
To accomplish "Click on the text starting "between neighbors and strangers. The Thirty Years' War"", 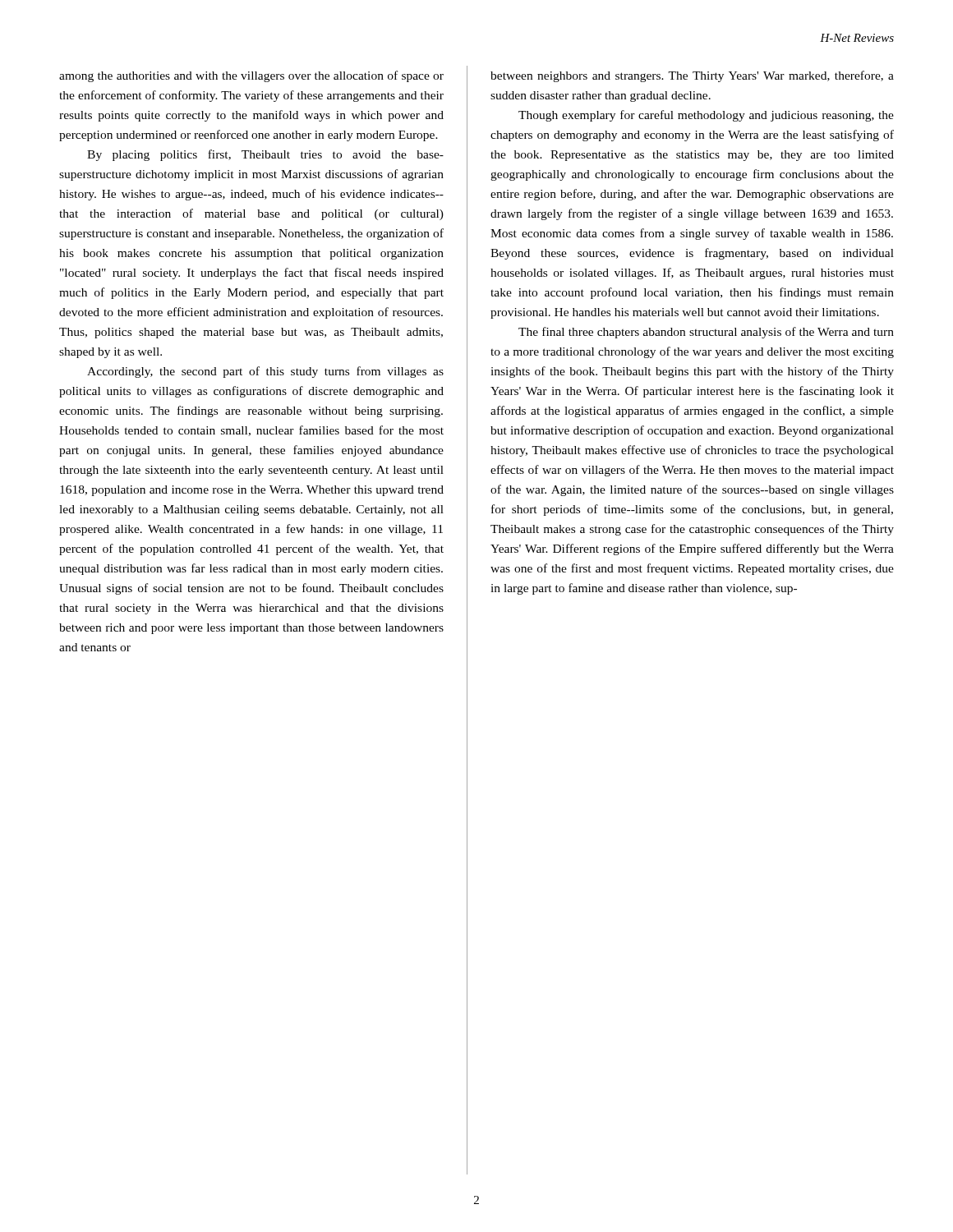I will click(692, 332).
